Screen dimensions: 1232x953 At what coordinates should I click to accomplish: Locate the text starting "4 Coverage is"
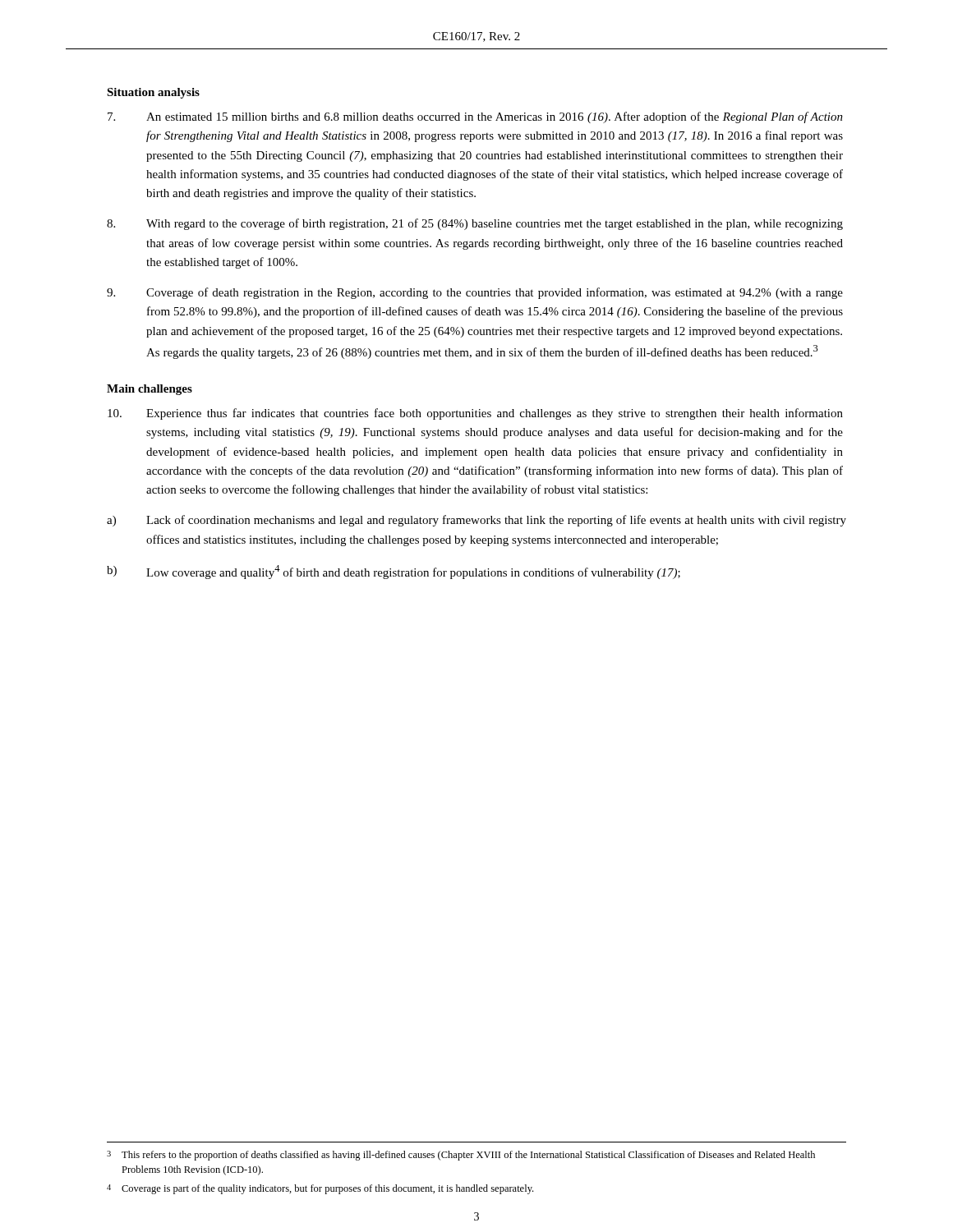coord(476,1190)
